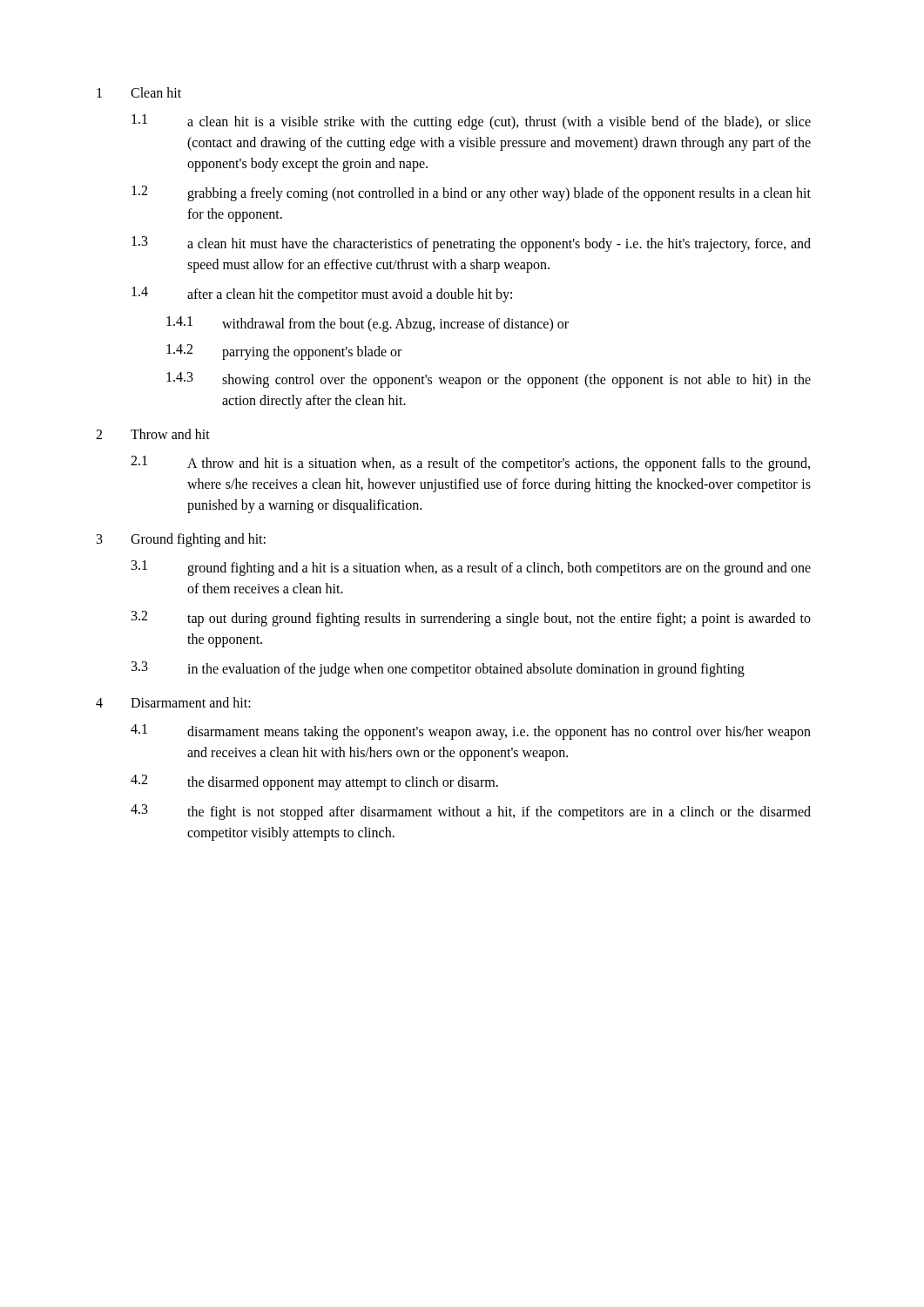The height and width of the screenshot is (1307, 924).
Task: Select the passage starting "3 Ground fighting and hit:"
Action: click(x=181, y=539)
